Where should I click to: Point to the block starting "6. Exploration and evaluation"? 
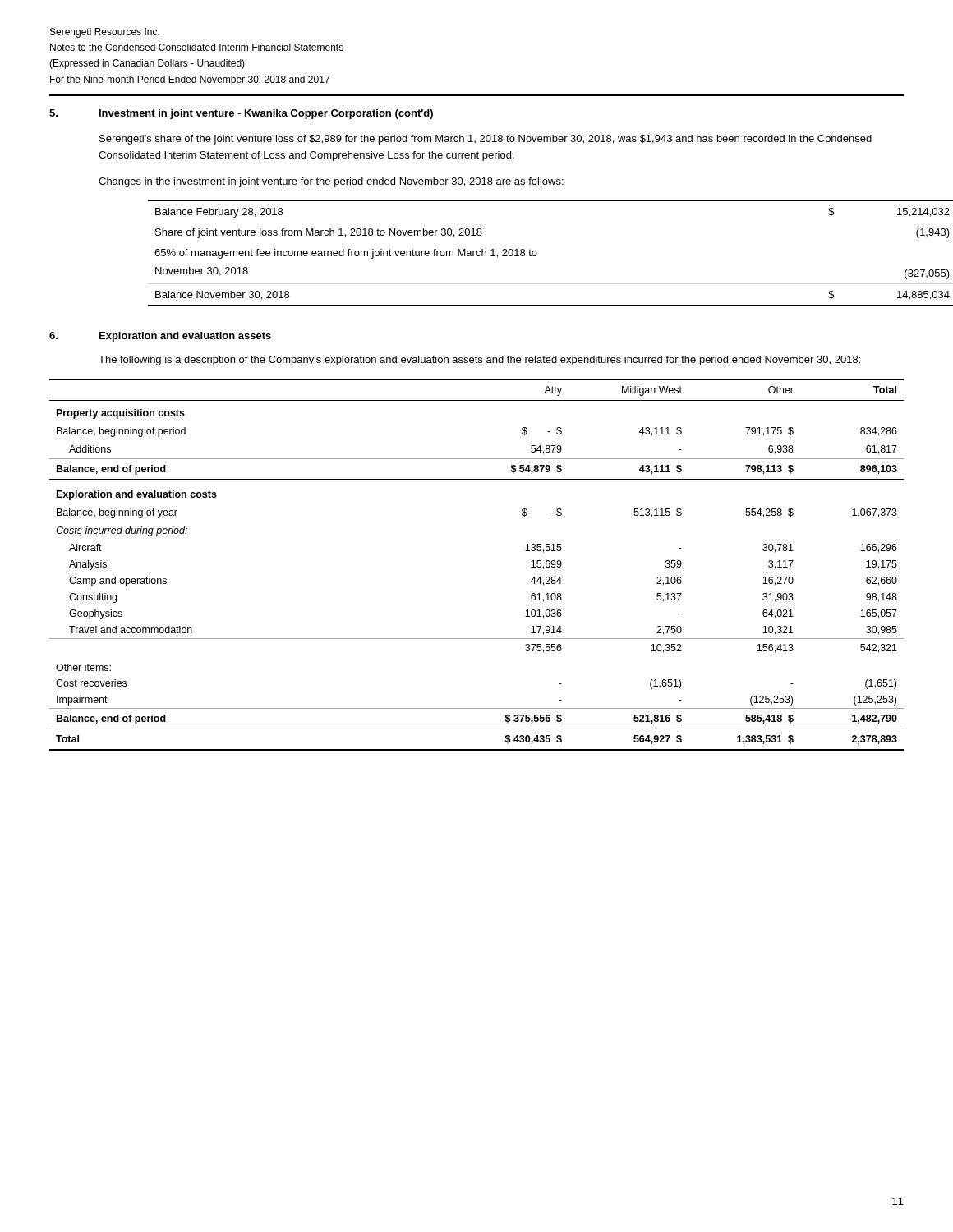pyautogui.click(x=160, y=336)
